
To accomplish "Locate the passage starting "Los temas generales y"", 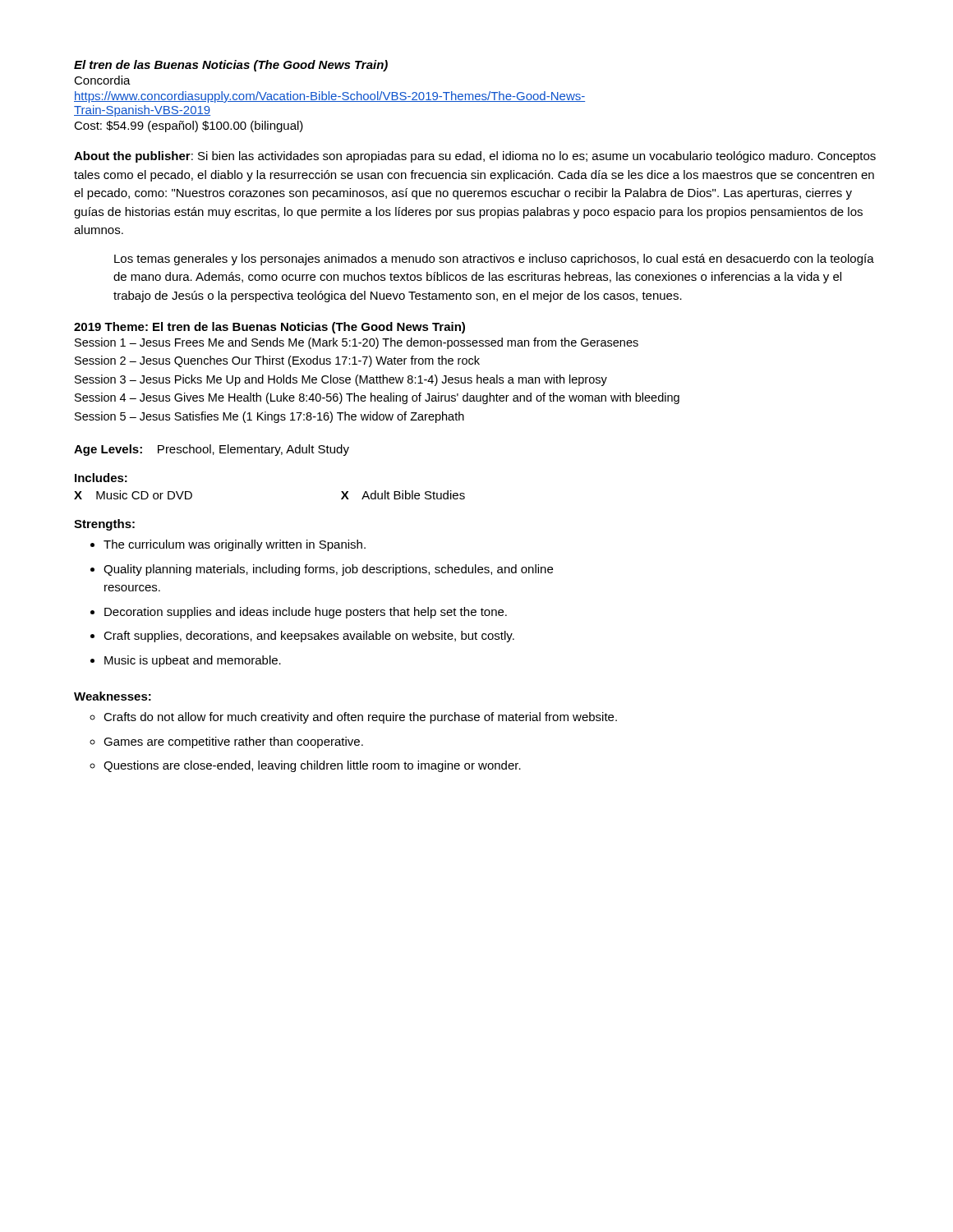I will [494, 276].
